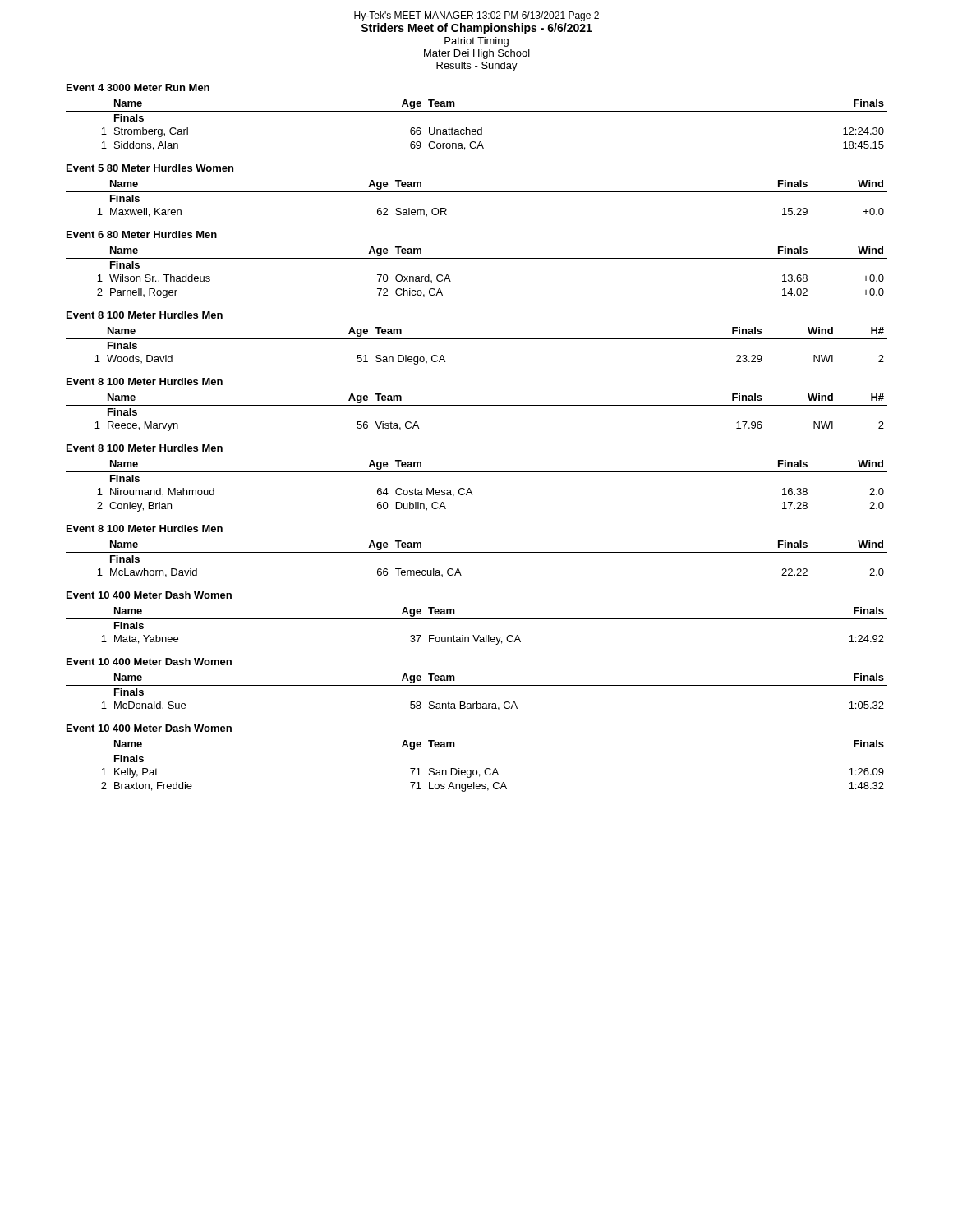The image size is (953, 1232).
Task: Click on the table containing "Oxnard, CA"
Action: pos(476,271)
